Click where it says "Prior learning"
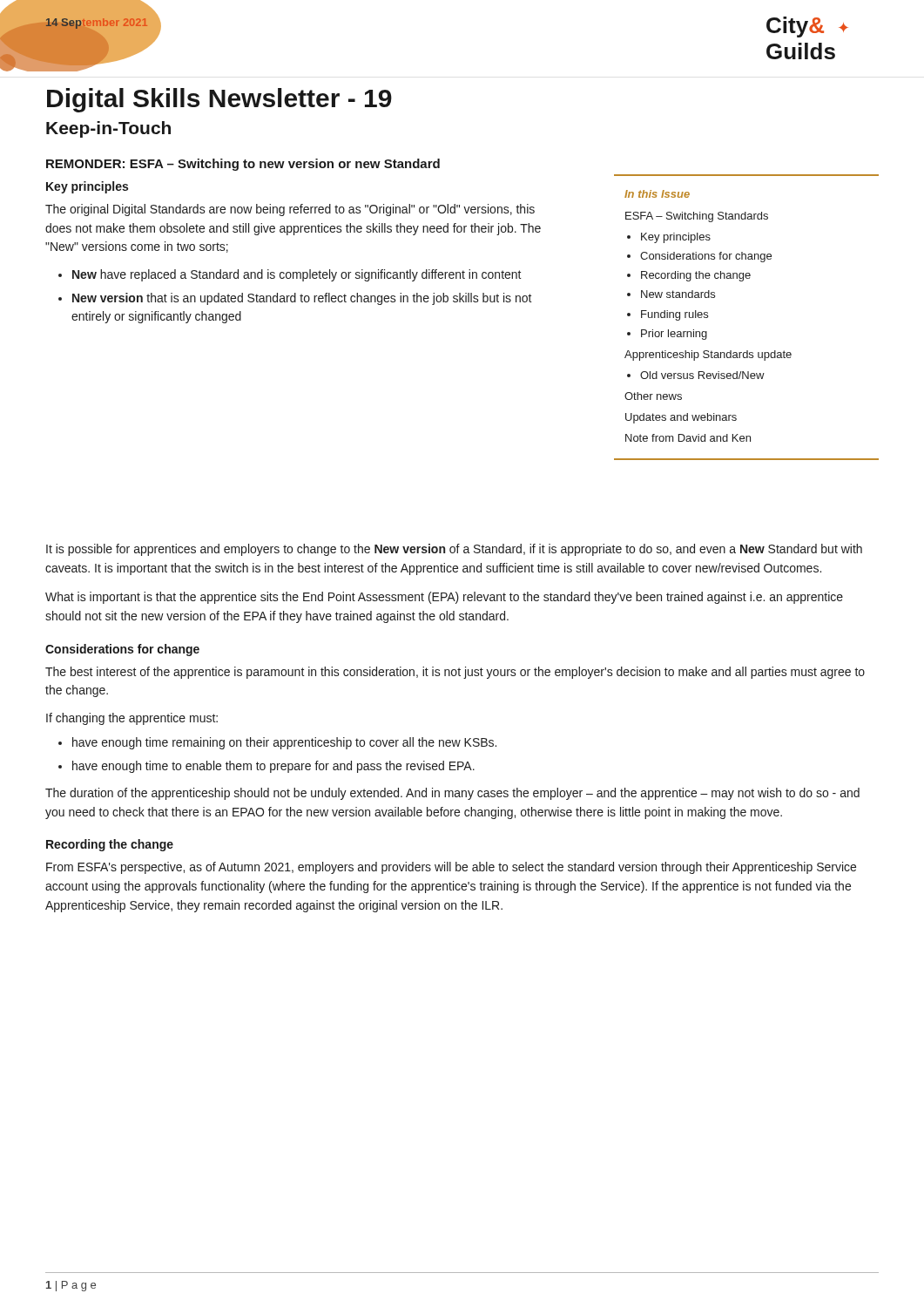 (674, 333)
